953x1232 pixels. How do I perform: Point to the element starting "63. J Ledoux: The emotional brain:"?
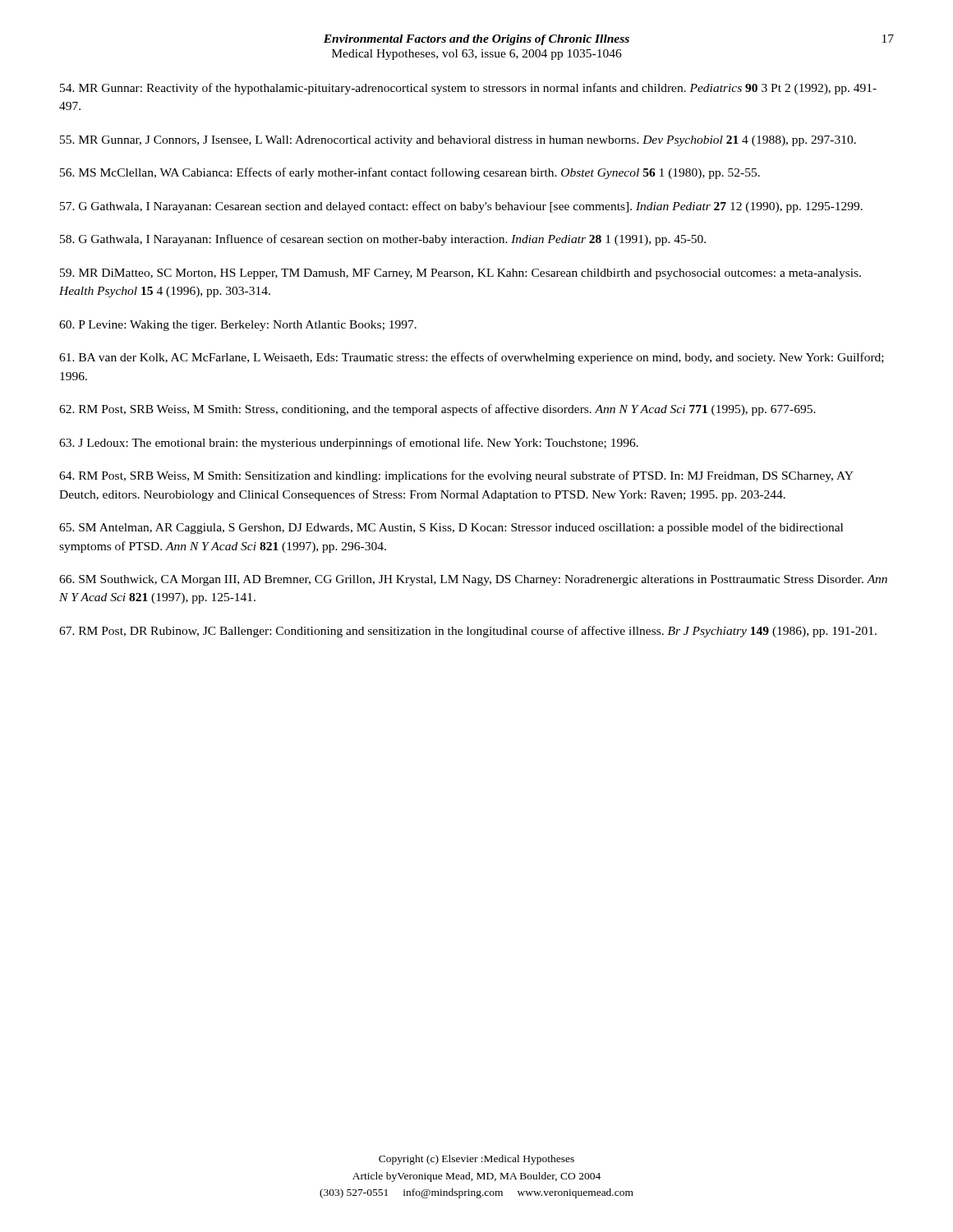349,442
